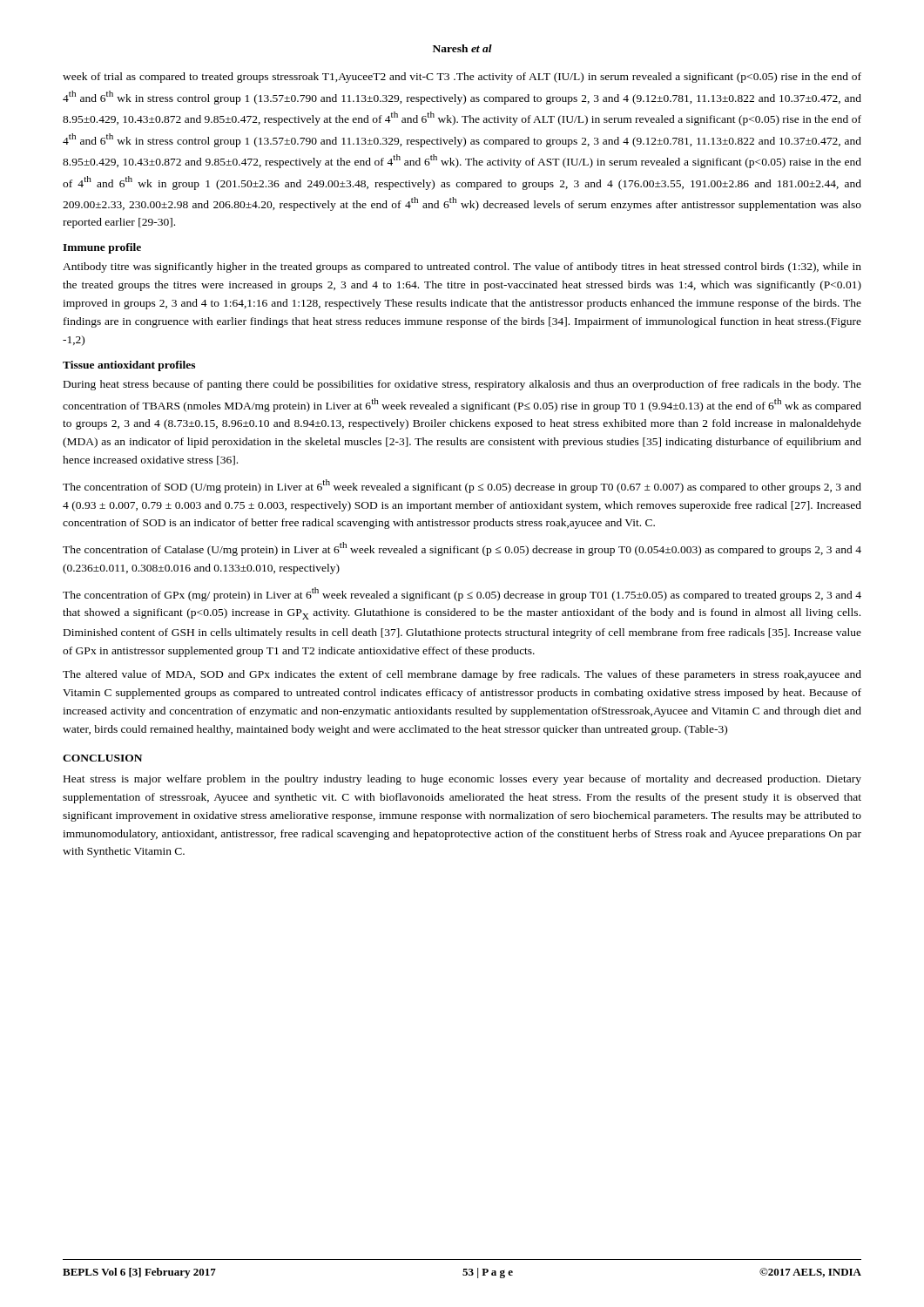Select the text starting "Antibody titre was"
924x1307 pixels.
point(462,303)
